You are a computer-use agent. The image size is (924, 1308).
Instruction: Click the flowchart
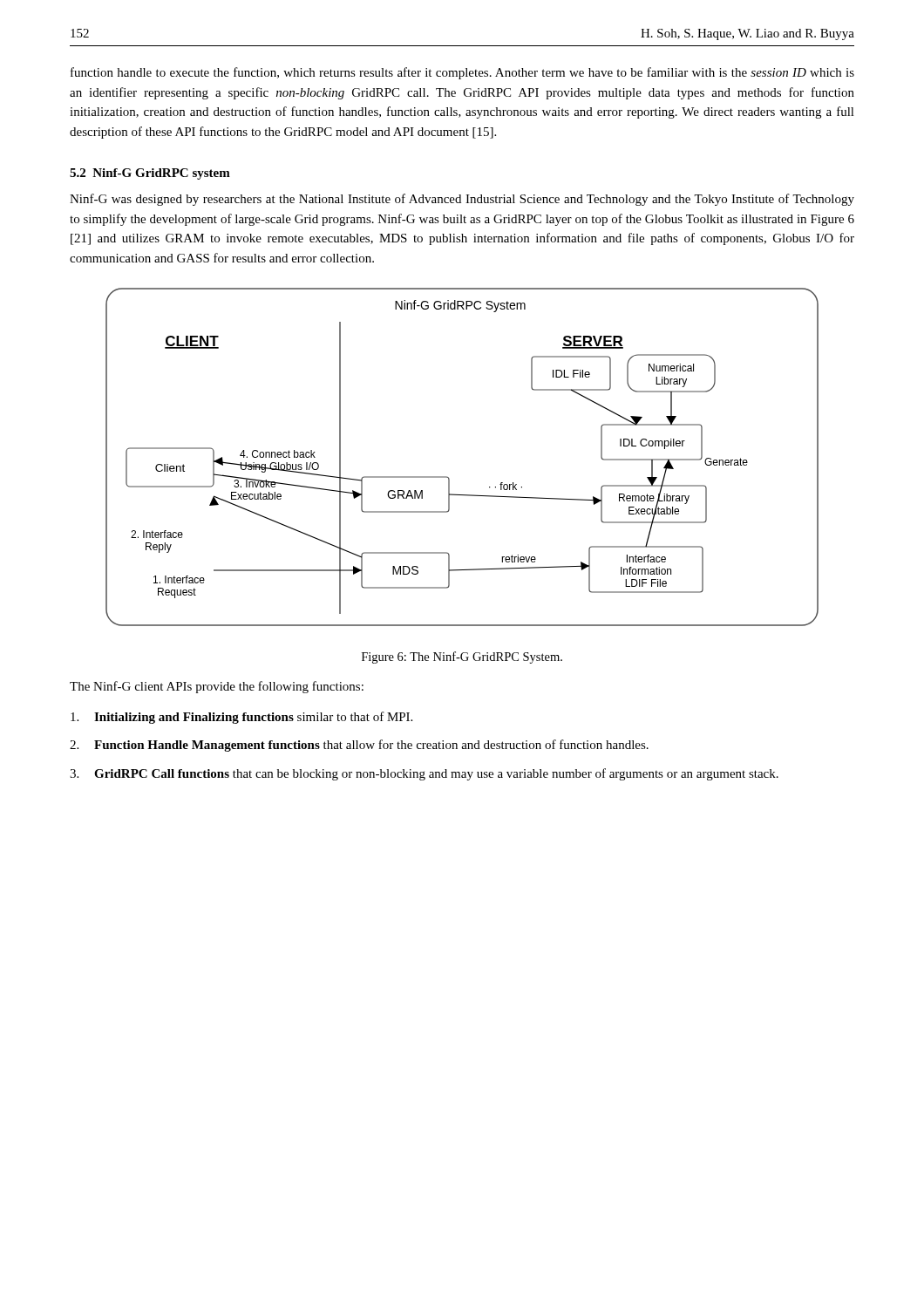462,459
